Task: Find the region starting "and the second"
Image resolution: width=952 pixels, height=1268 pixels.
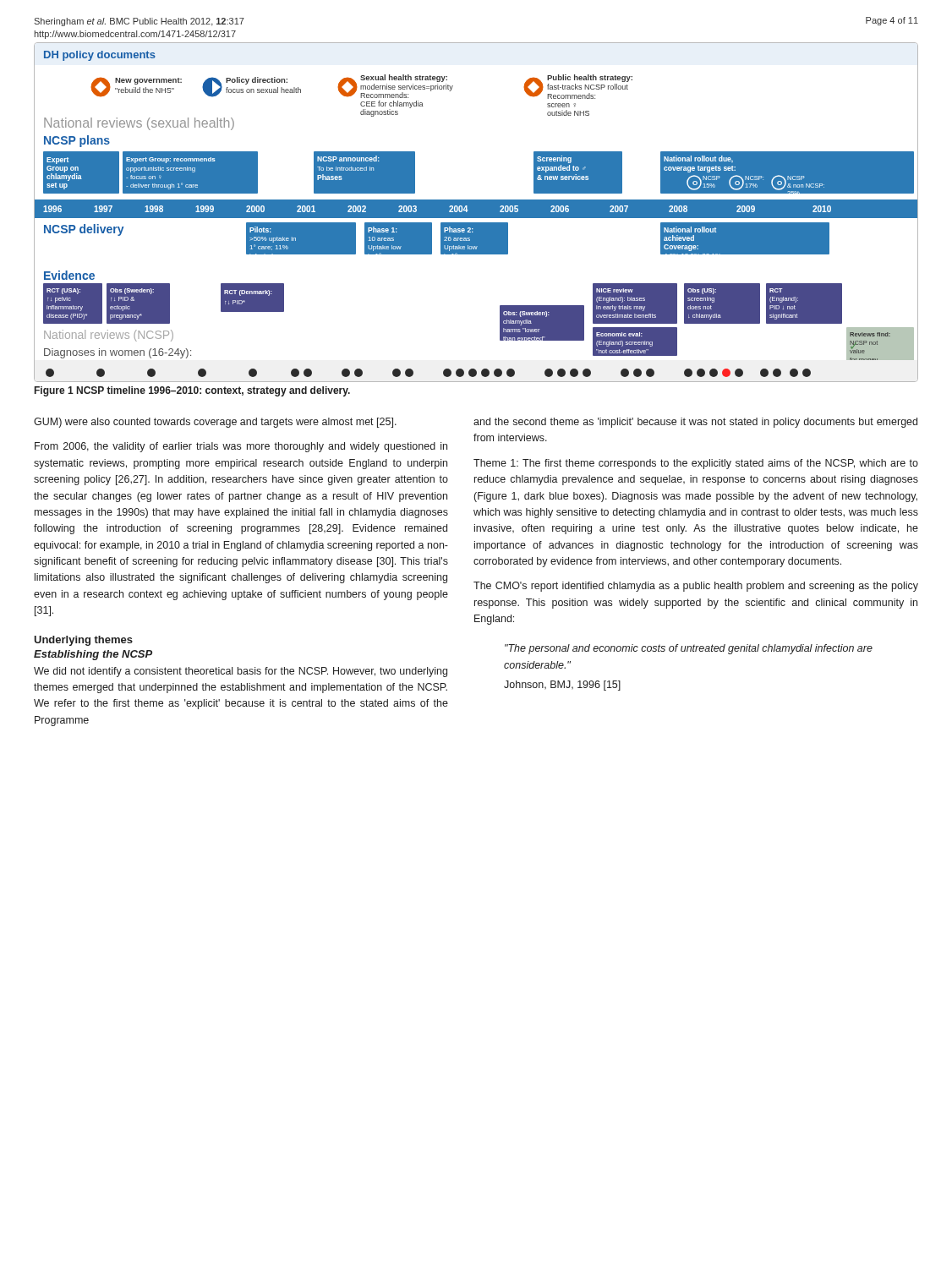Action: (x=696, y=430)
